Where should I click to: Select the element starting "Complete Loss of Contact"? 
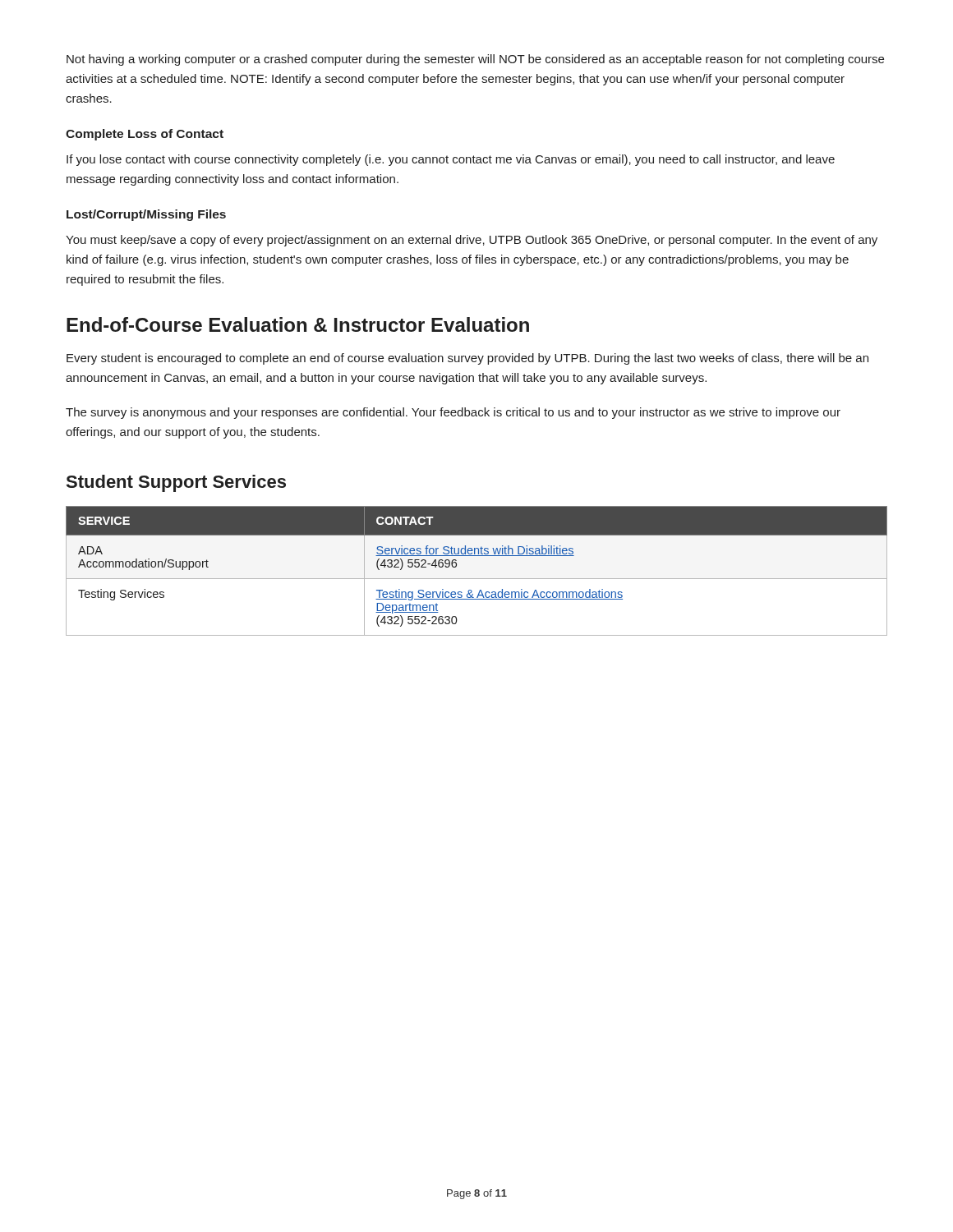point(145,133)
